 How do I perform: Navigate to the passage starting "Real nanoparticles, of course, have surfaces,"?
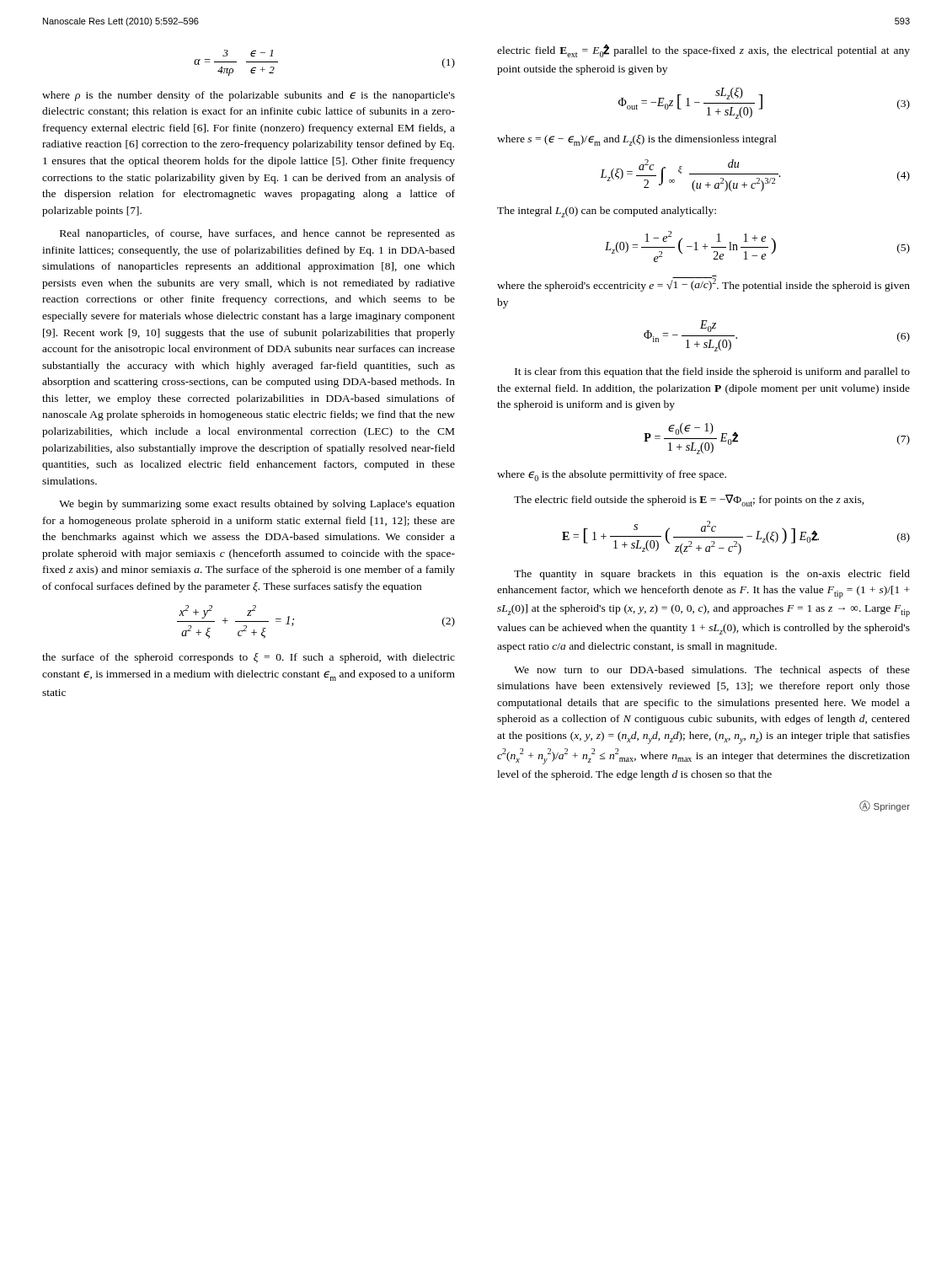point(249,357)
